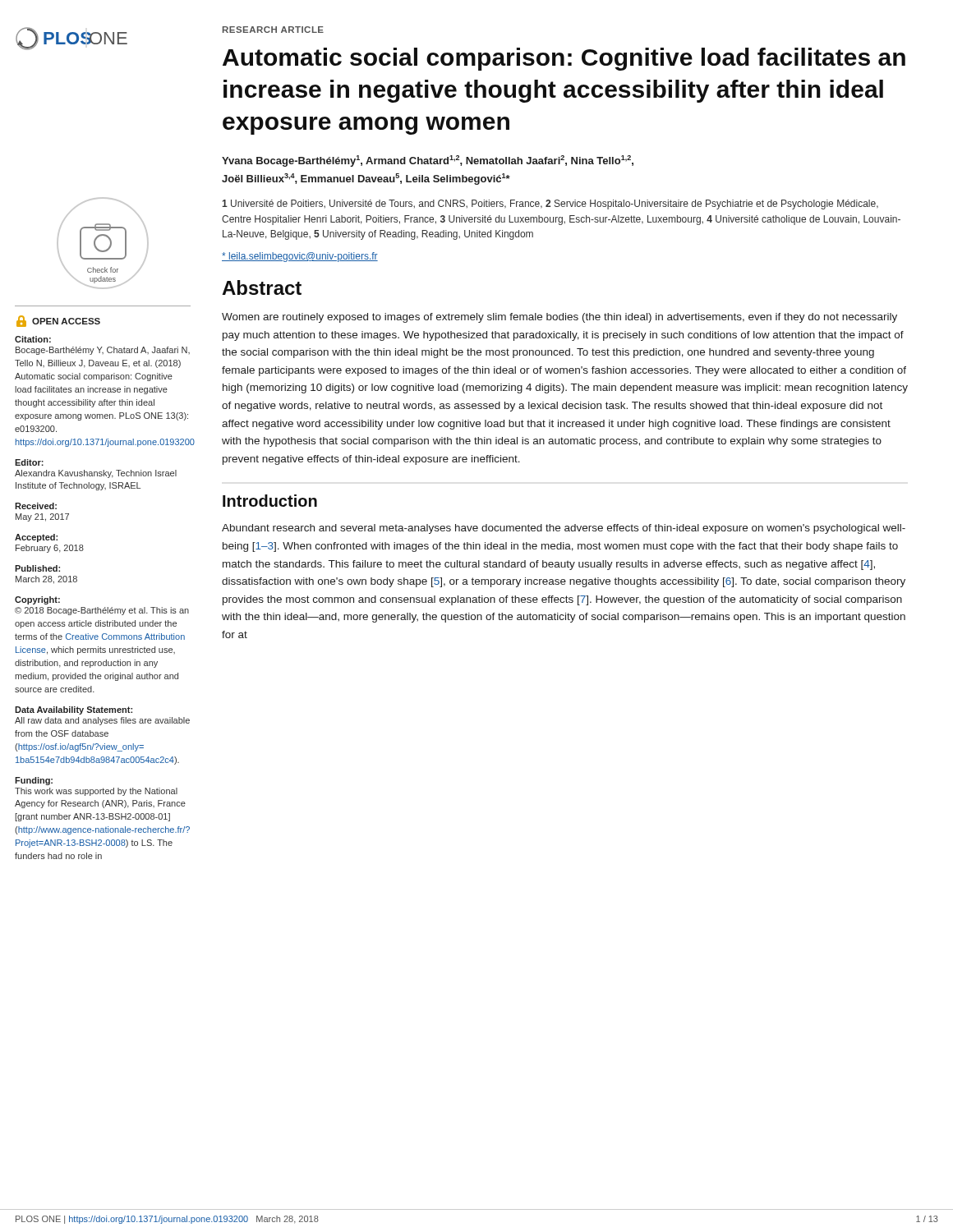Screen dimensions: 1232x953
Task: Locate the text starting "Yvana Bocage-Barthélémy1, Armand Chatard1,2, Nematollah Jaafari2, Nina Tello1,2,"
Action: [x=428, y=169]
